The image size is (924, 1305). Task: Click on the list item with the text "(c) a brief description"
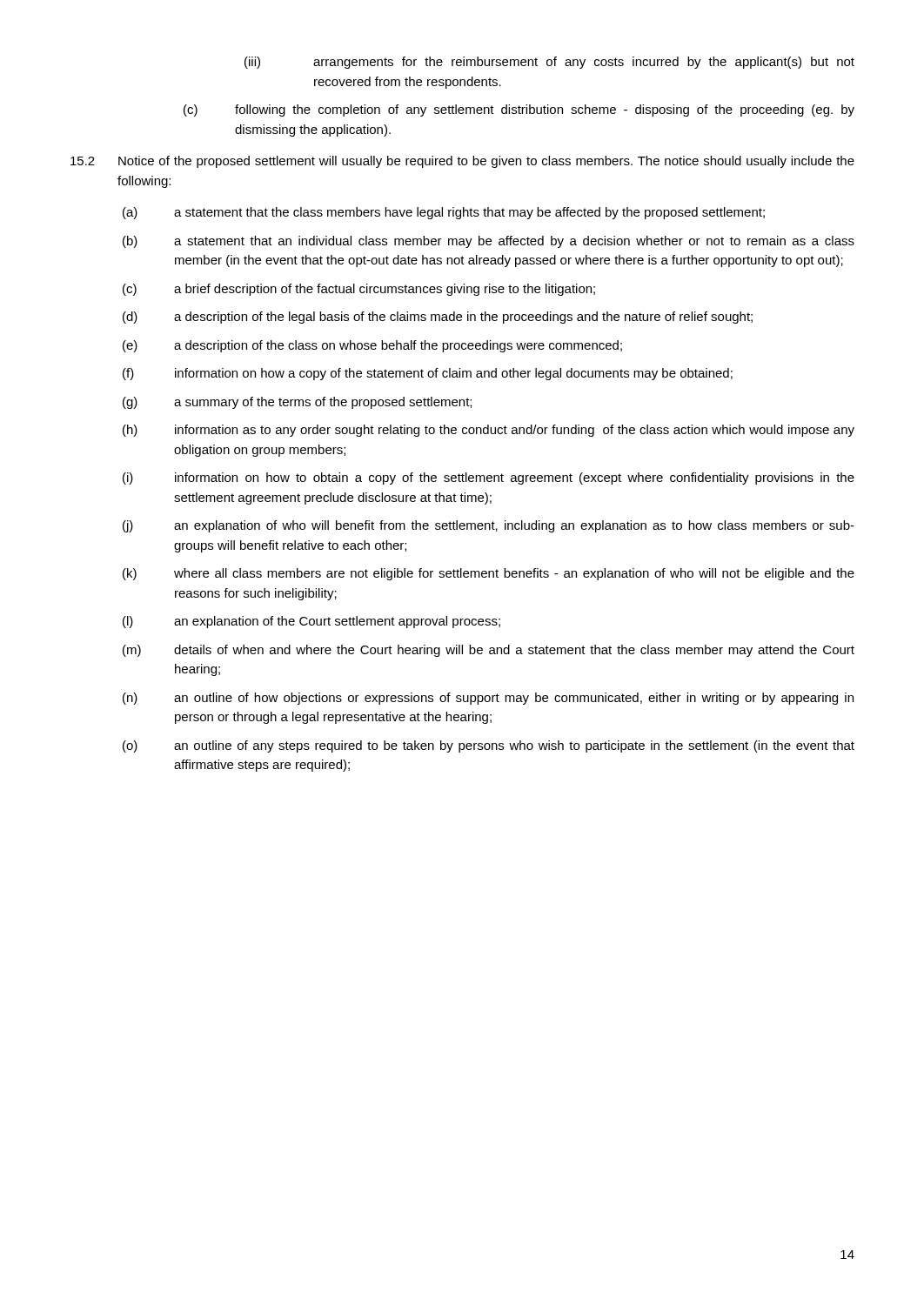488,289
